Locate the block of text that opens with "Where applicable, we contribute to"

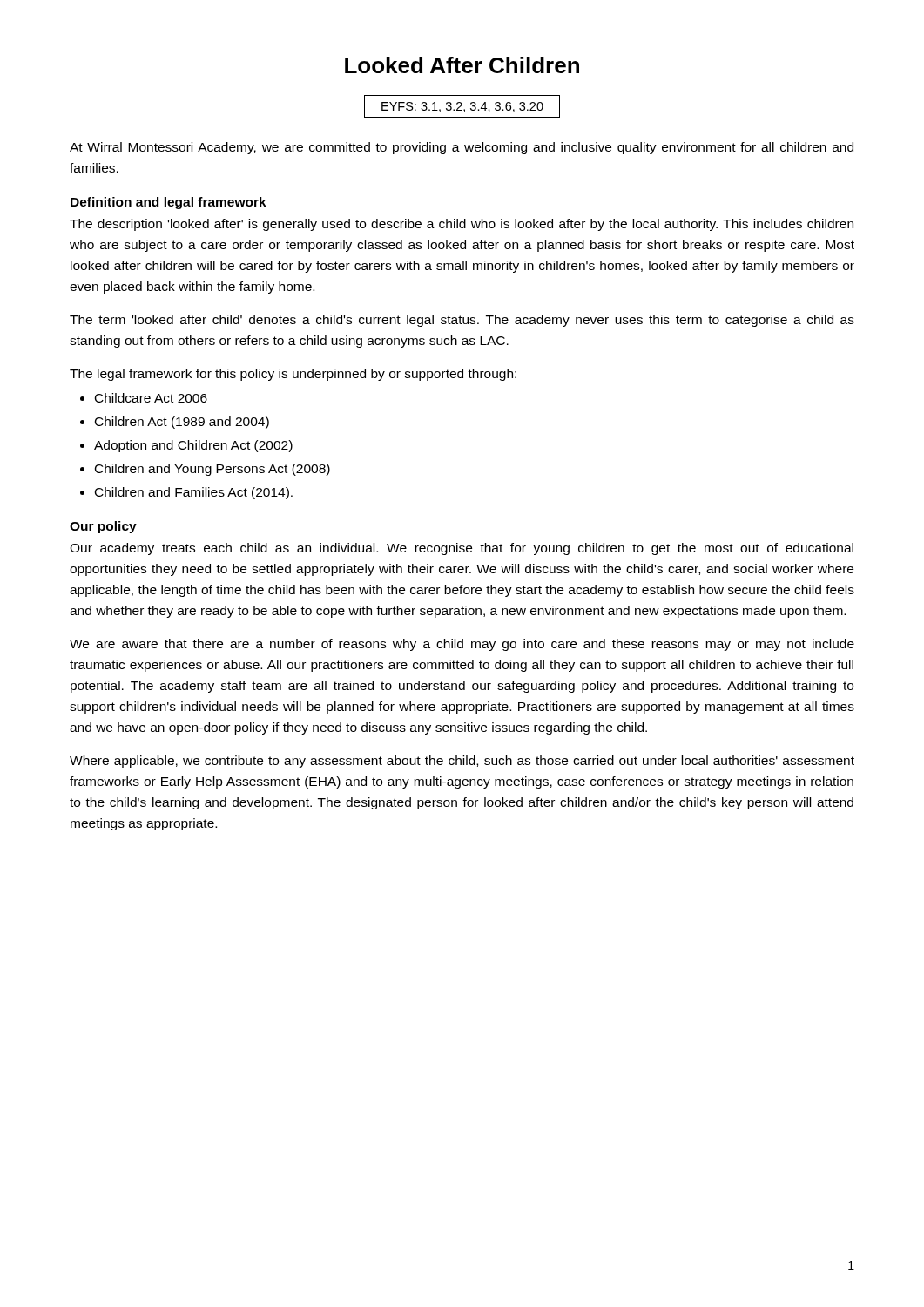click(x=462, y=792)
